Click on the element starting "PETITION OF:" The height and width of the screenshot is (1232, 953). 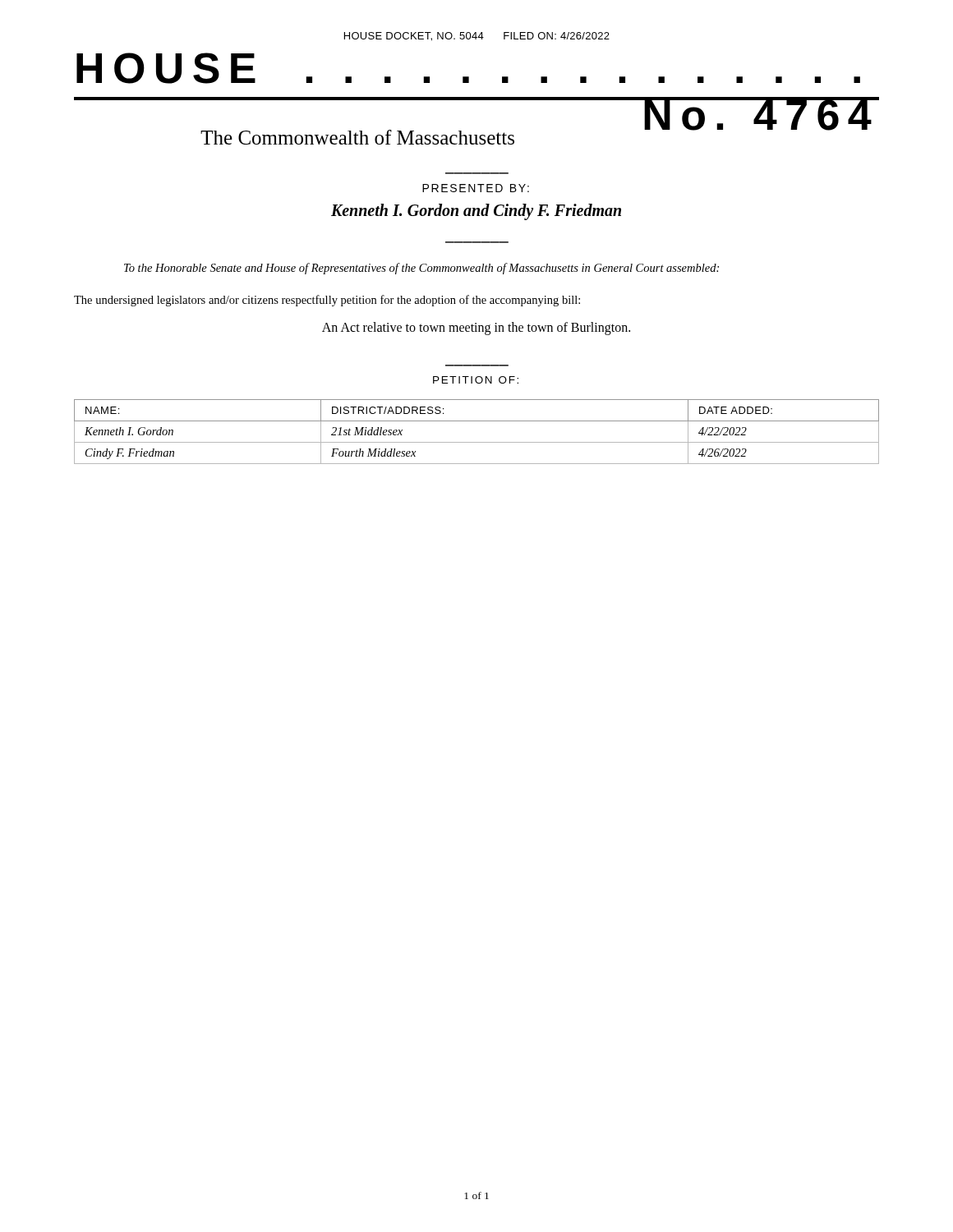click(x=476, y=380)
